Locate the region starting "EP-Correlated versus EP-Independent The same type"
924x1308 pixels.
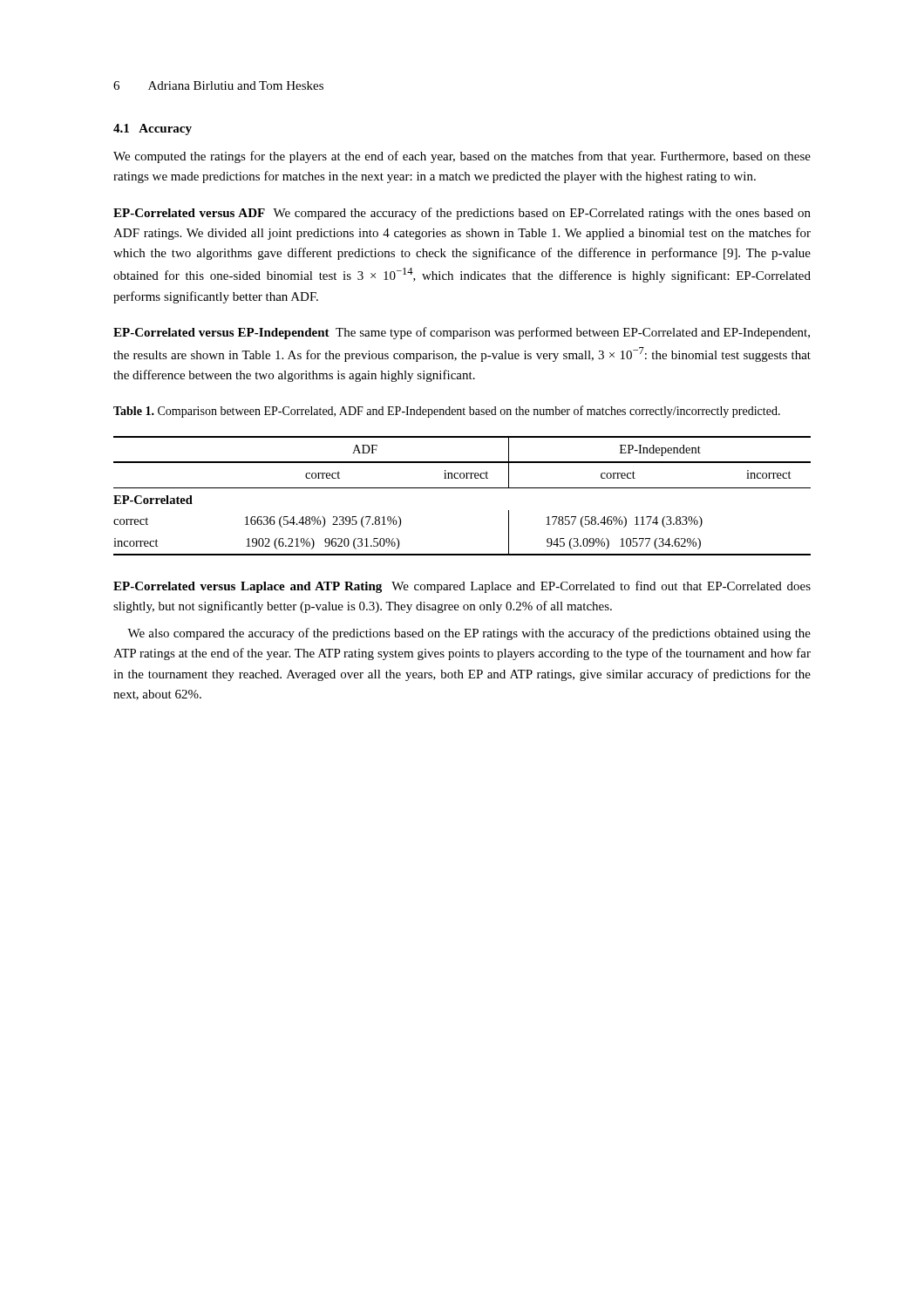pos(462,354)
